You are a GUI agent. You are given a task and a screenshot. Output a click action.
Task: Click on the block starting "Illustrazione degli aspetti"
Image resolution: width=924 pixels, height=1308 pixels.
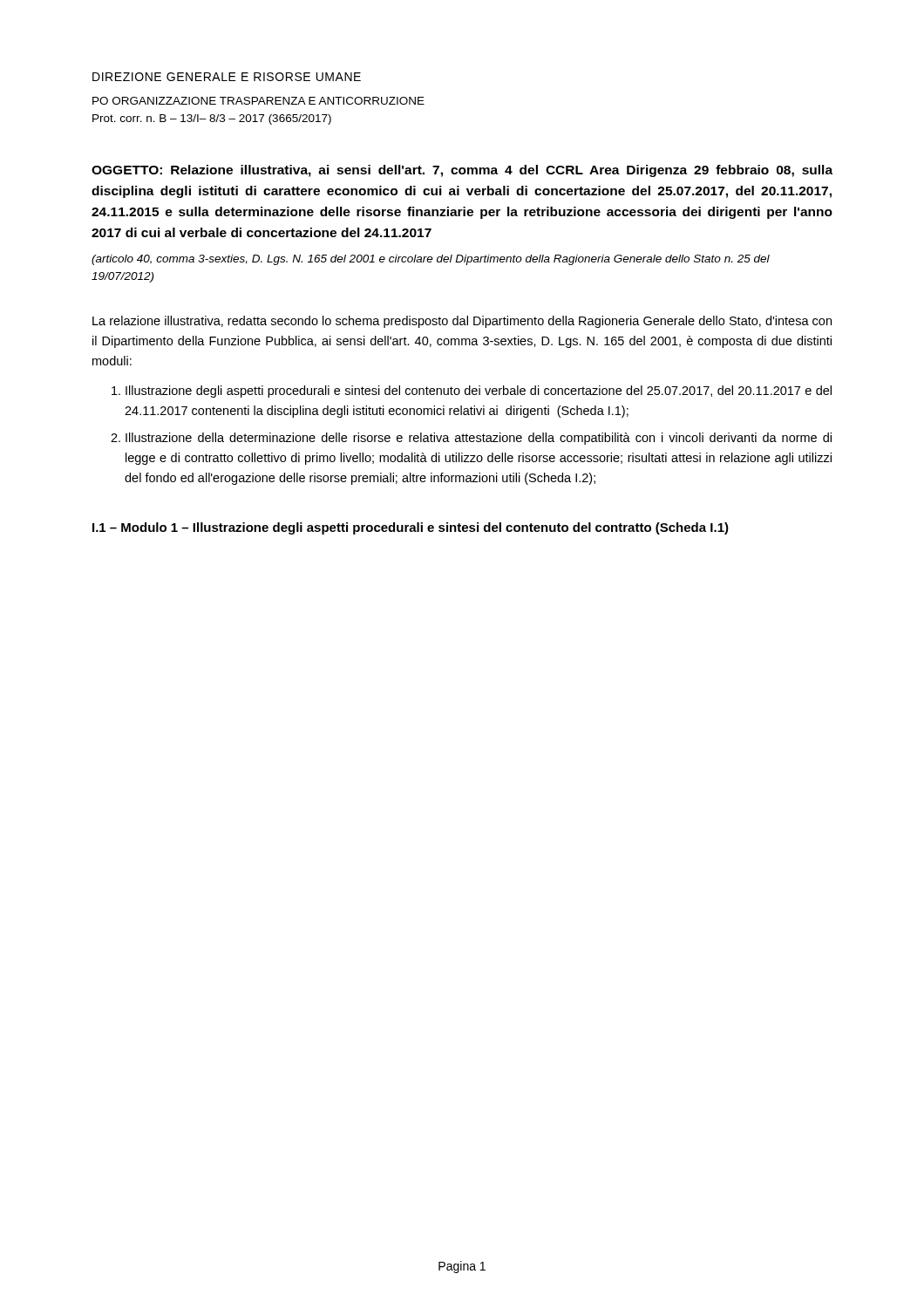[462, 401]
